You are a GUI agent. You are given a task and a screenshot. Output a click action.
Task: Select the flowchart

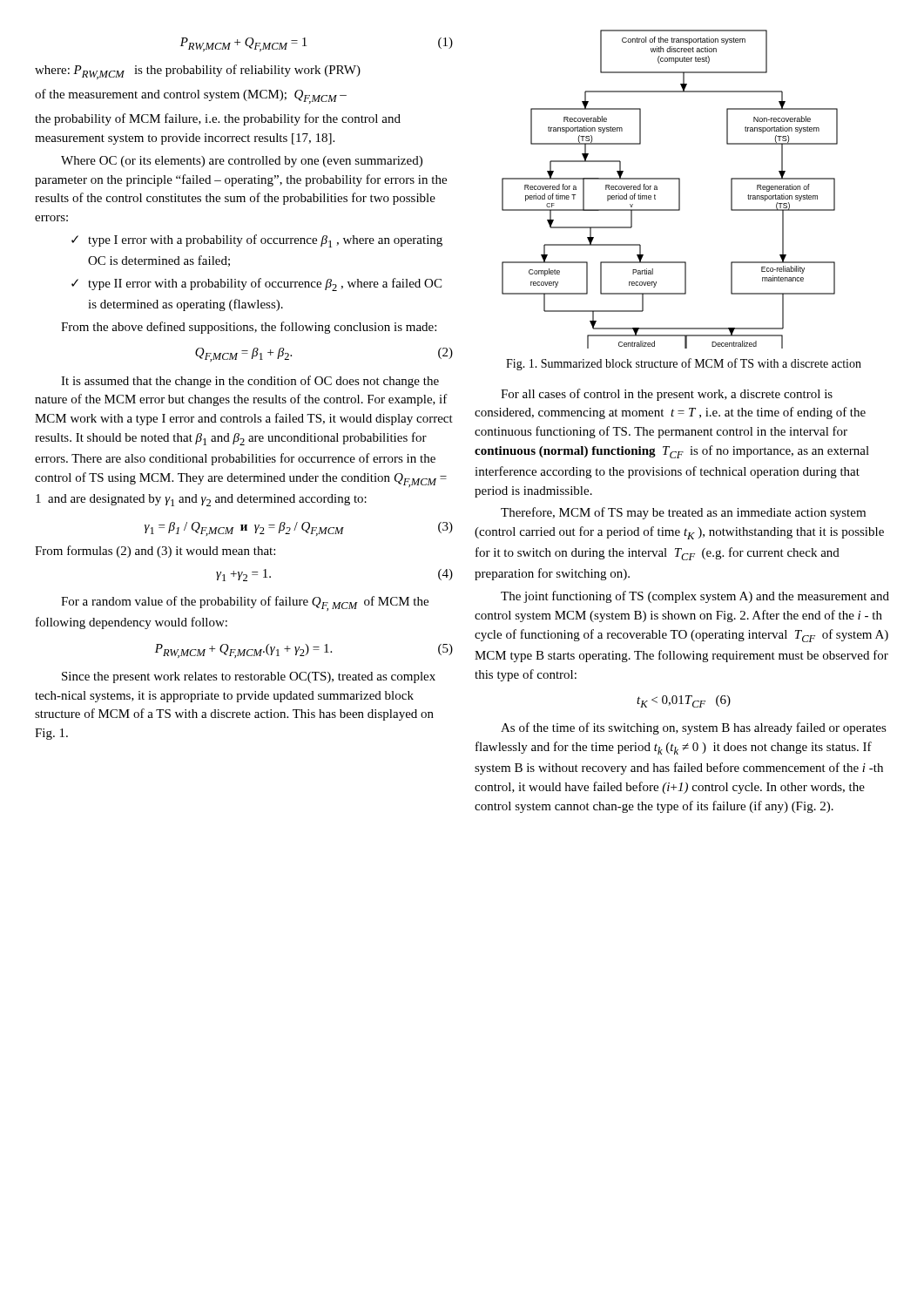click(684, 187)
